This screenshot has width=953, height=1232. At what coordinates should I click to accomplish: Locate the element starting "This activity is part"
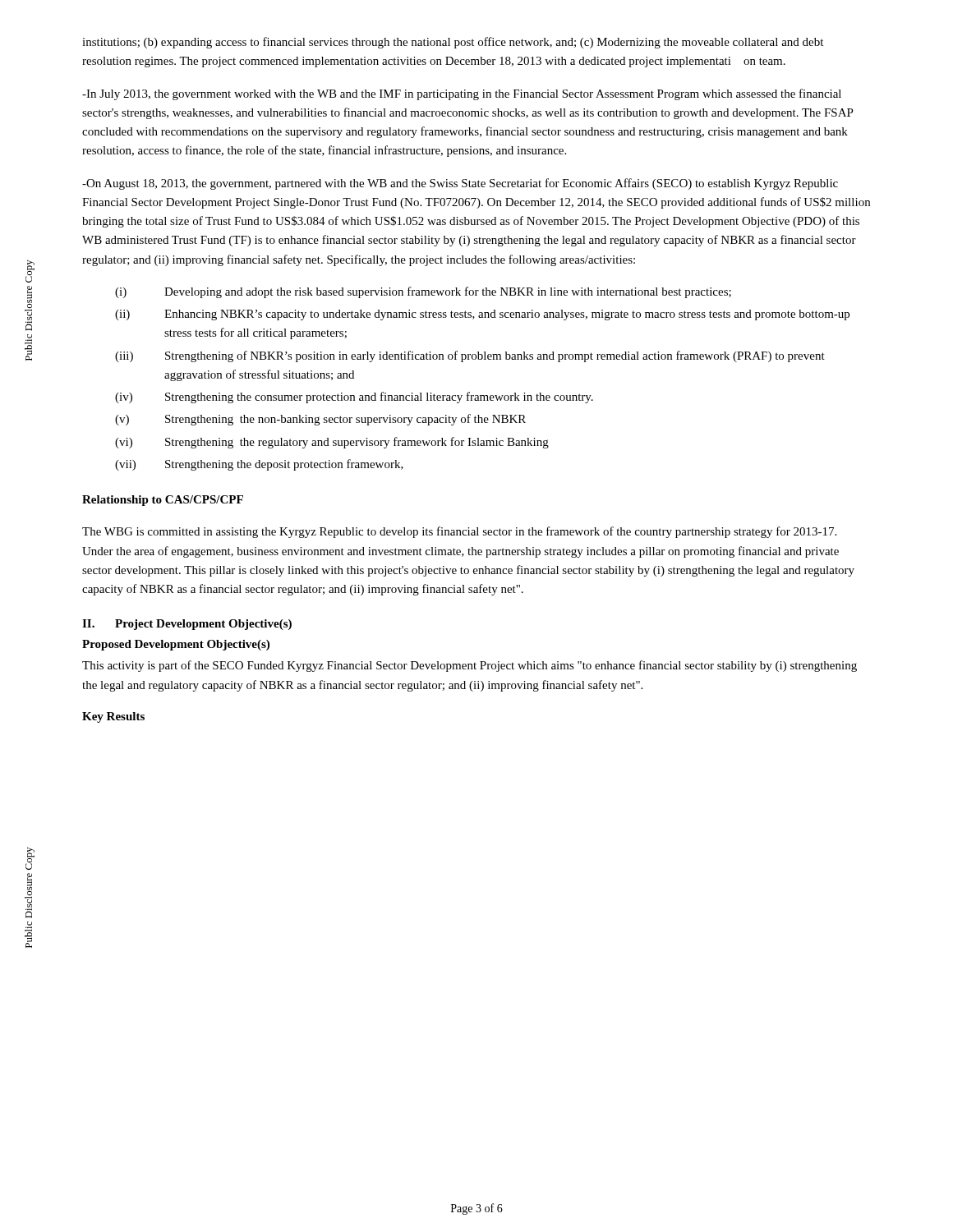tap(470, 675)
